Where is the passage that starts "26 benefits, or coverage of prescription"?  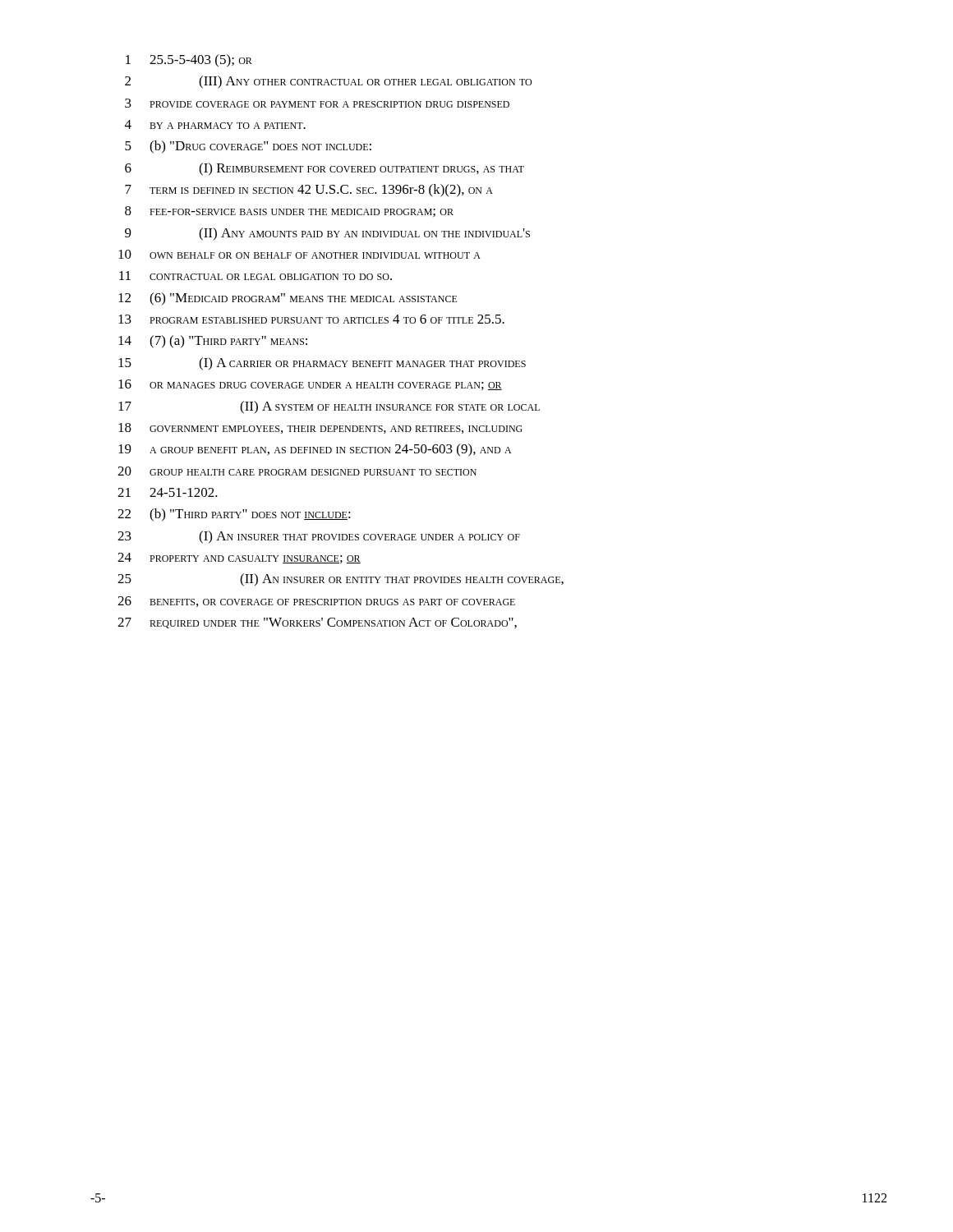click(489, 601)
